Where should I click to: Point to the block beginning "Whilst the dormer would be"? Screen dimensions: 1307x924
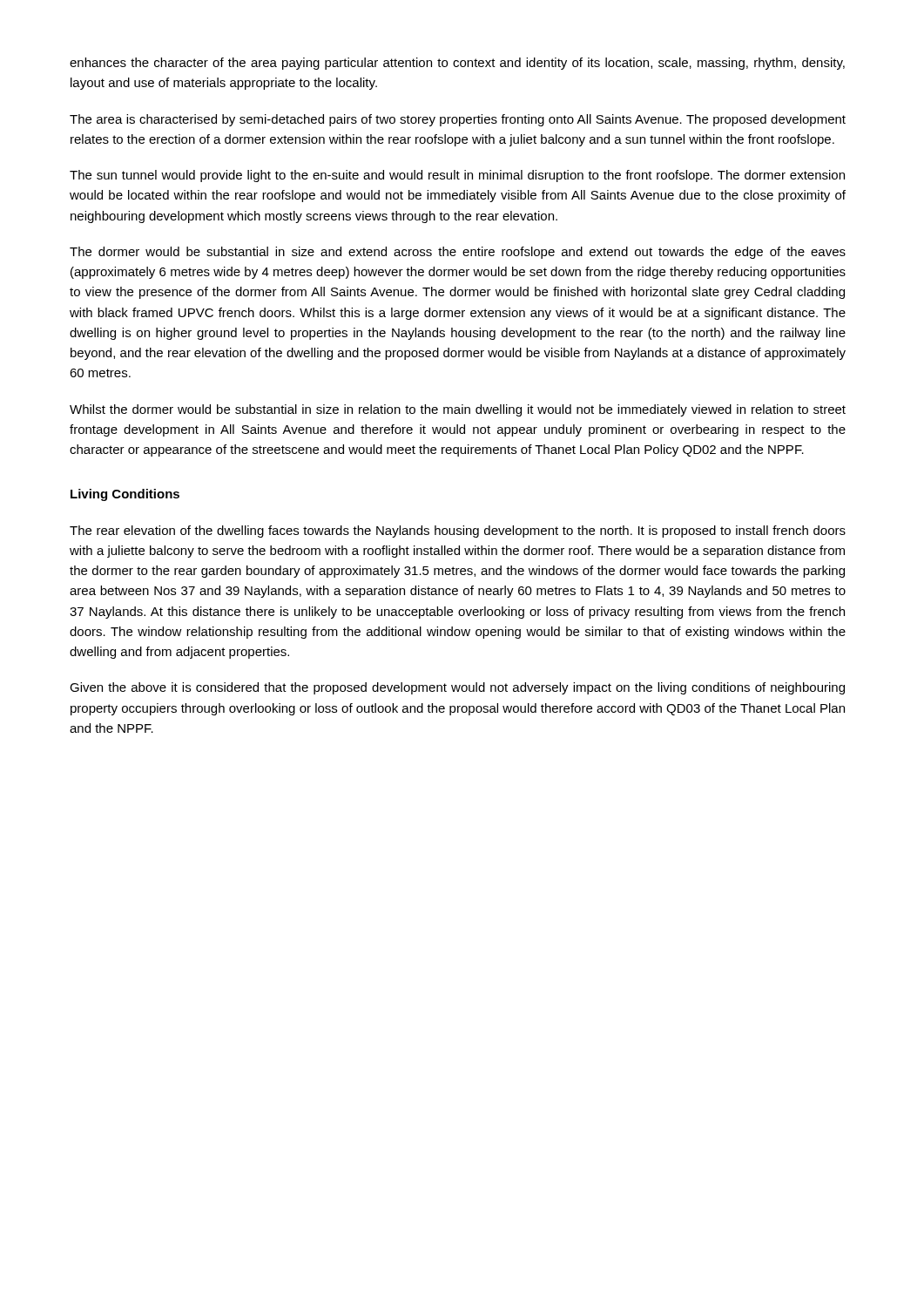click(458, 429)
